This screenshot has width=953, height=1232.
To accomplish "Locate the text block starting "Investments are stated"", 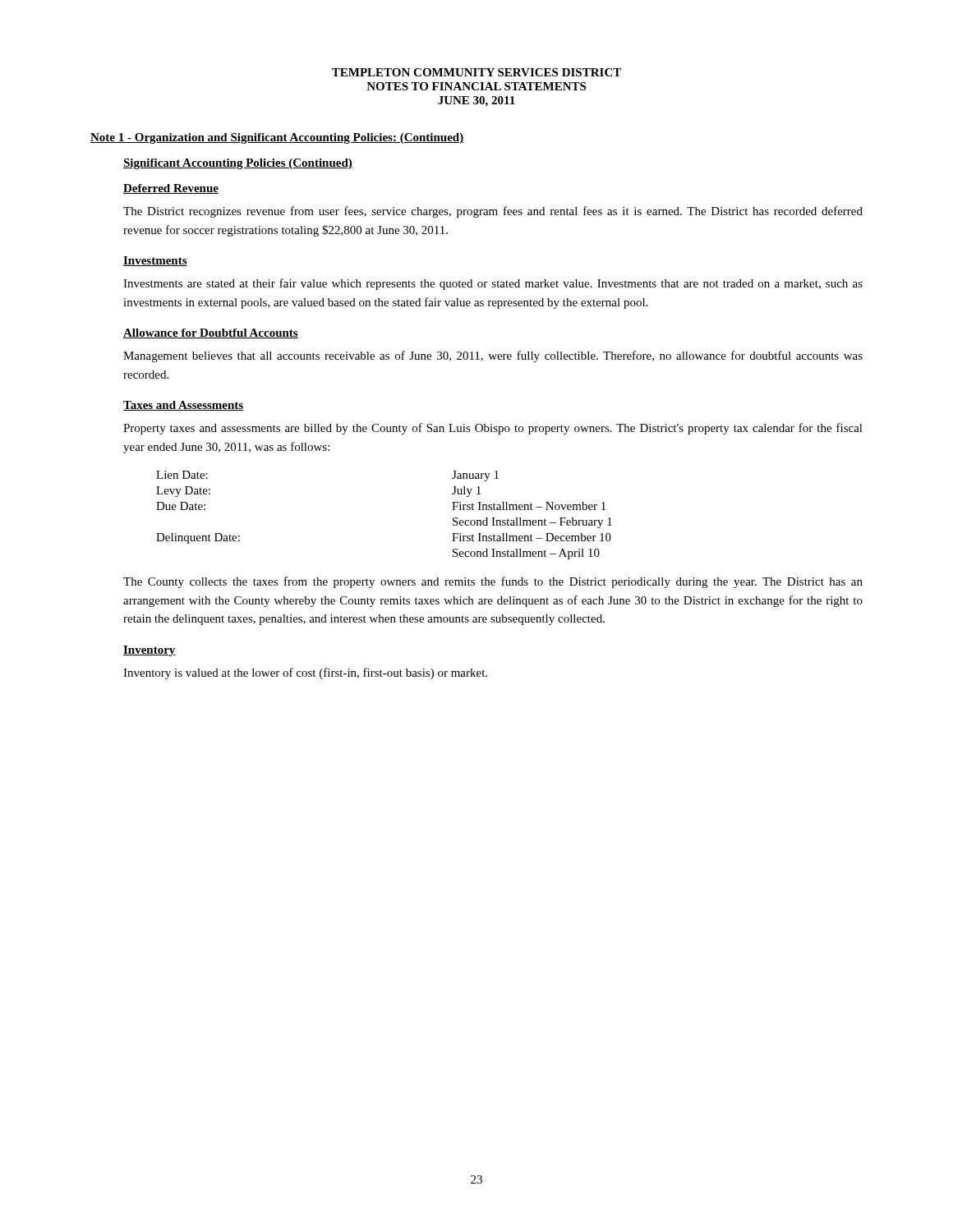I will [x=493, y=293].
